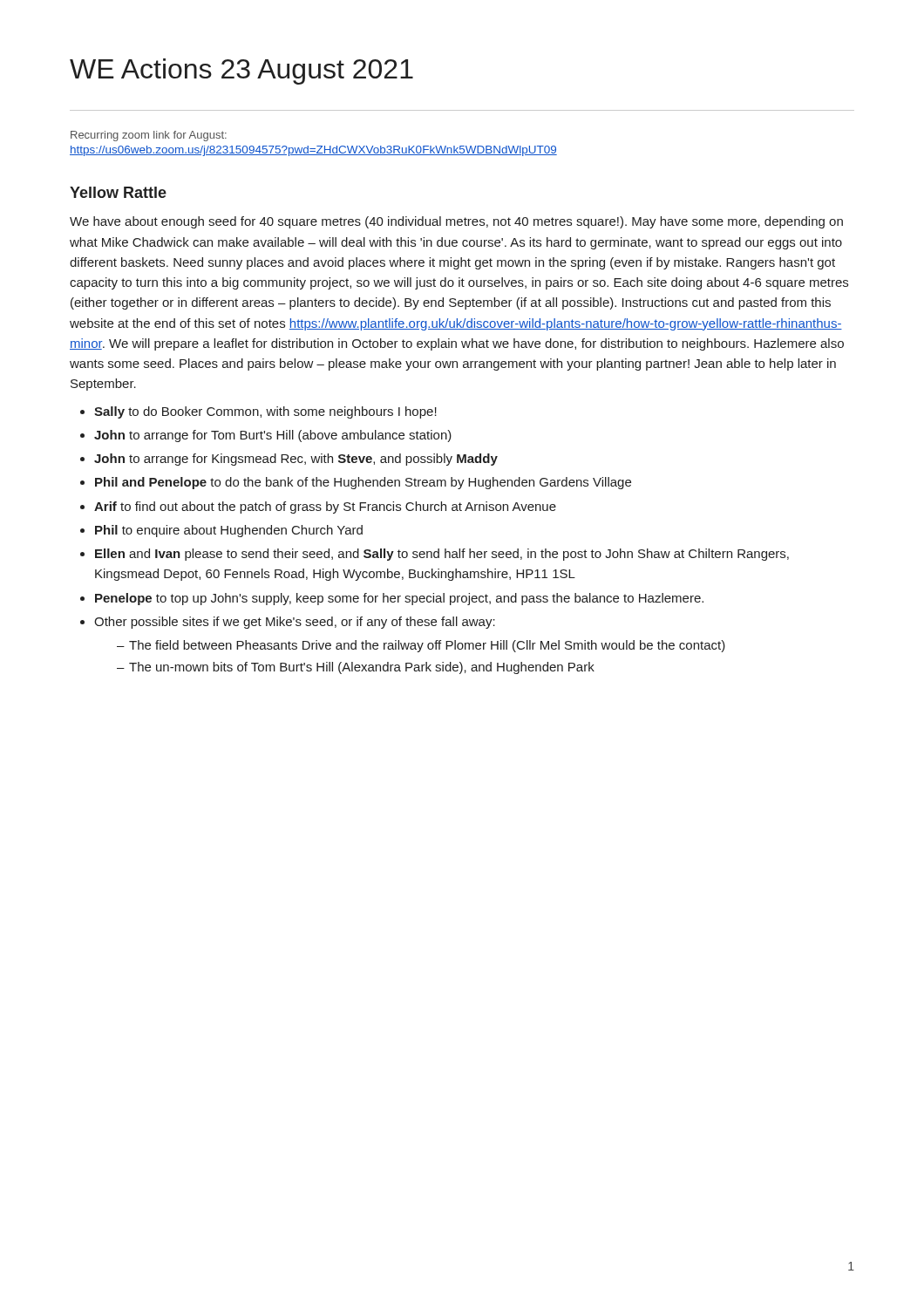924x1308 pixels.
Task: Where does it say "Recurring zoom link for August: https://us06web.zoom.us/j/82315094575?pwd=ZHdCWXVob3RuK0FkWnk5WDBNdWlpUT09"?
Action: (x=462, y=143)
